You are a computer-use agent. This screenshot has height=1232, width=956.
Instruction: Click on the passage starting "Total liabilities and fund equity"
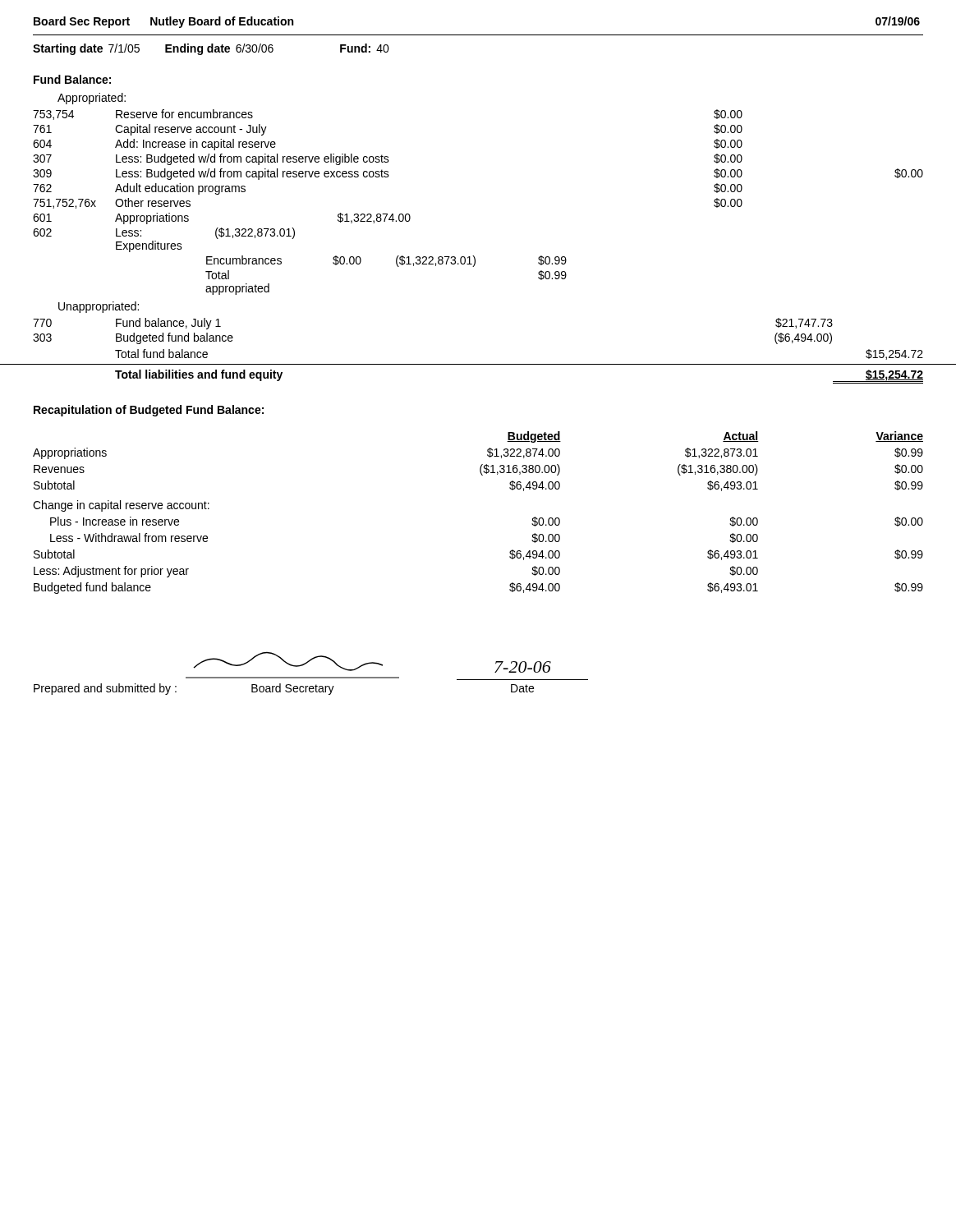tap(201, 377)
